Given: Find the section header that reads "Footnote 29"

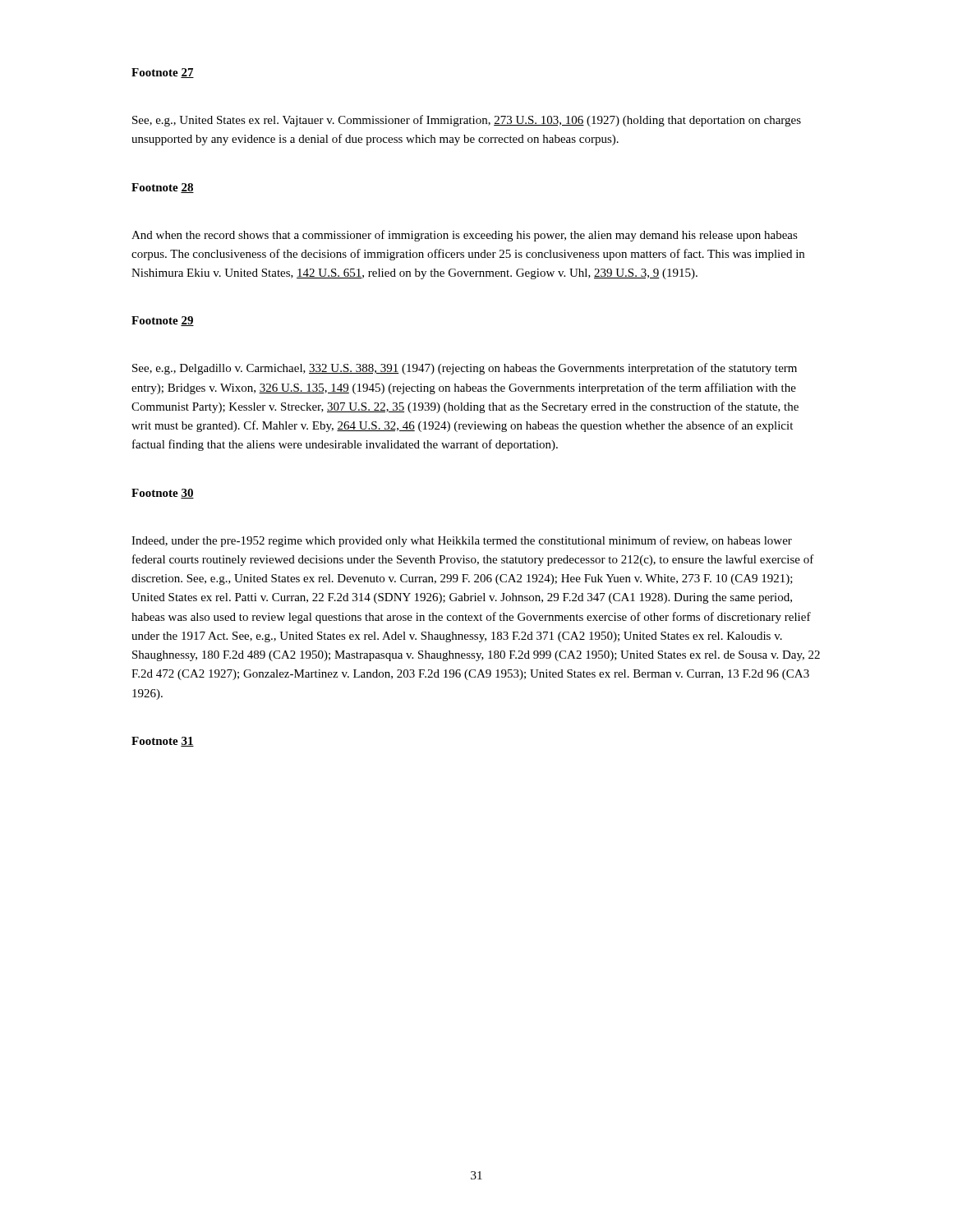Looking at the screenshot, I should click(163, 321).
